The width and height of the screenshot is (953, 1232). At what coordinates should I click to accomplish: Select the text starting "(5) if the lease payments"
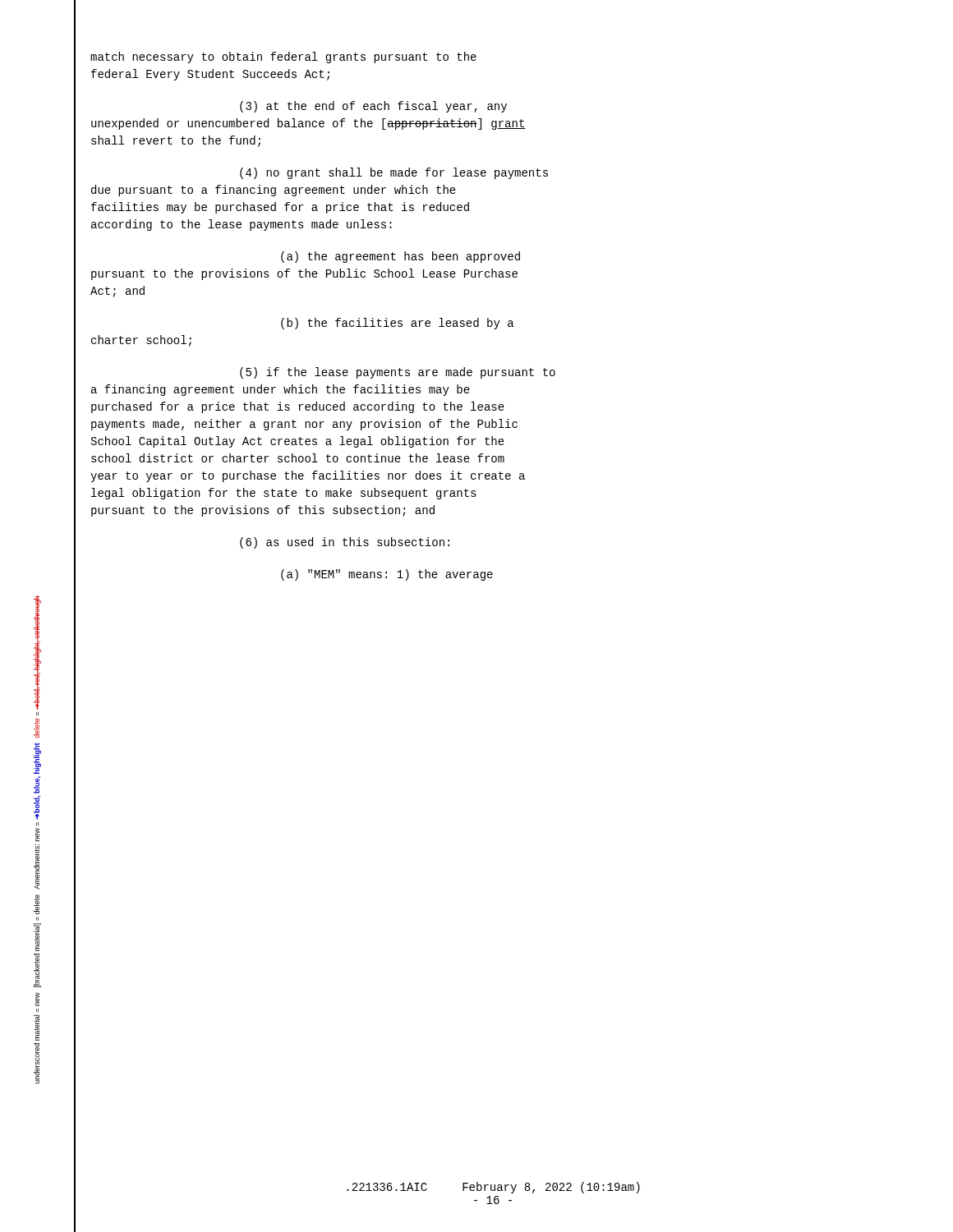[493, 442]
